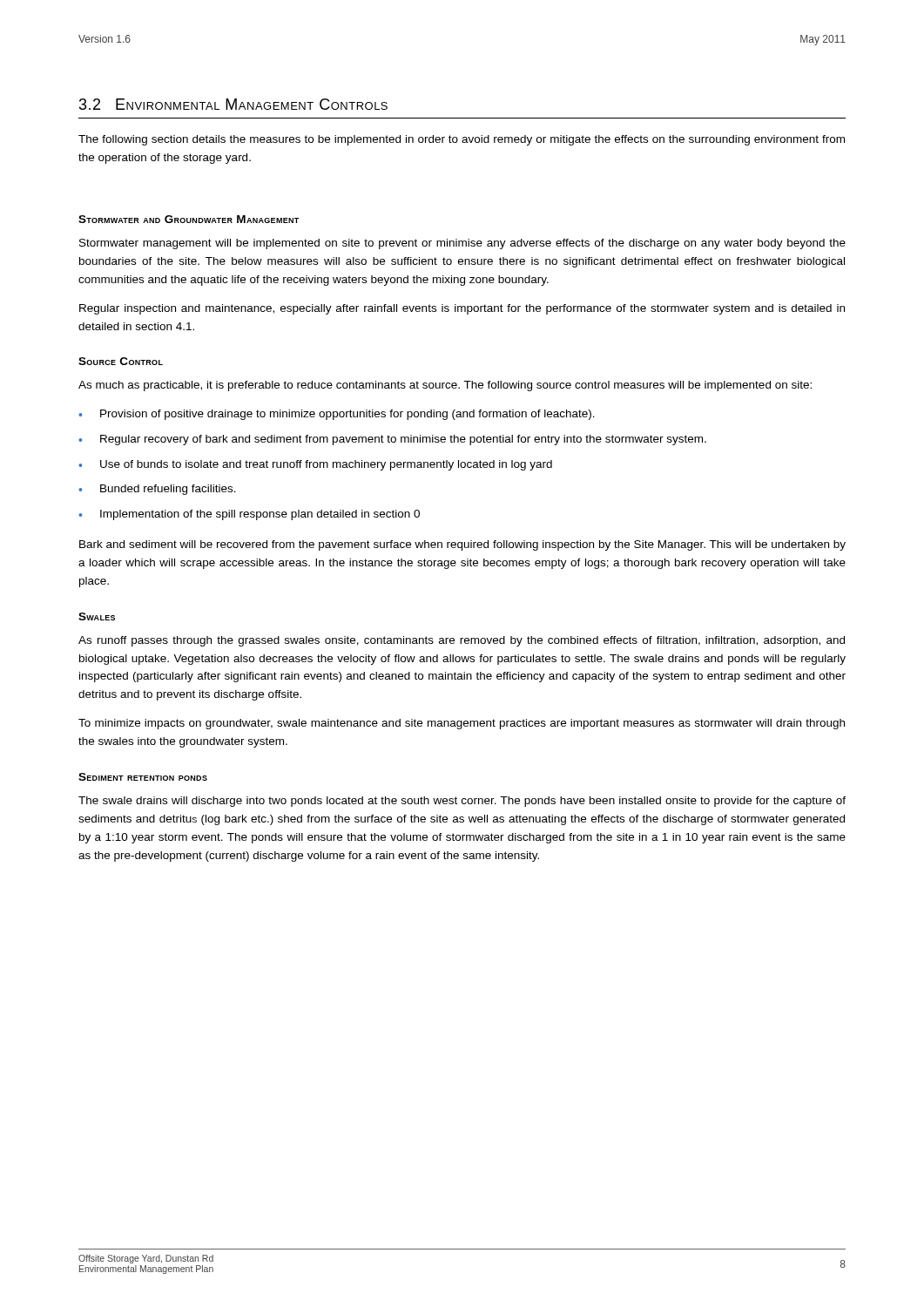Viewport: 924px width, 1307px height.
Task: Locate the text block with the text "Stormwater management will"
Action: 462,261
